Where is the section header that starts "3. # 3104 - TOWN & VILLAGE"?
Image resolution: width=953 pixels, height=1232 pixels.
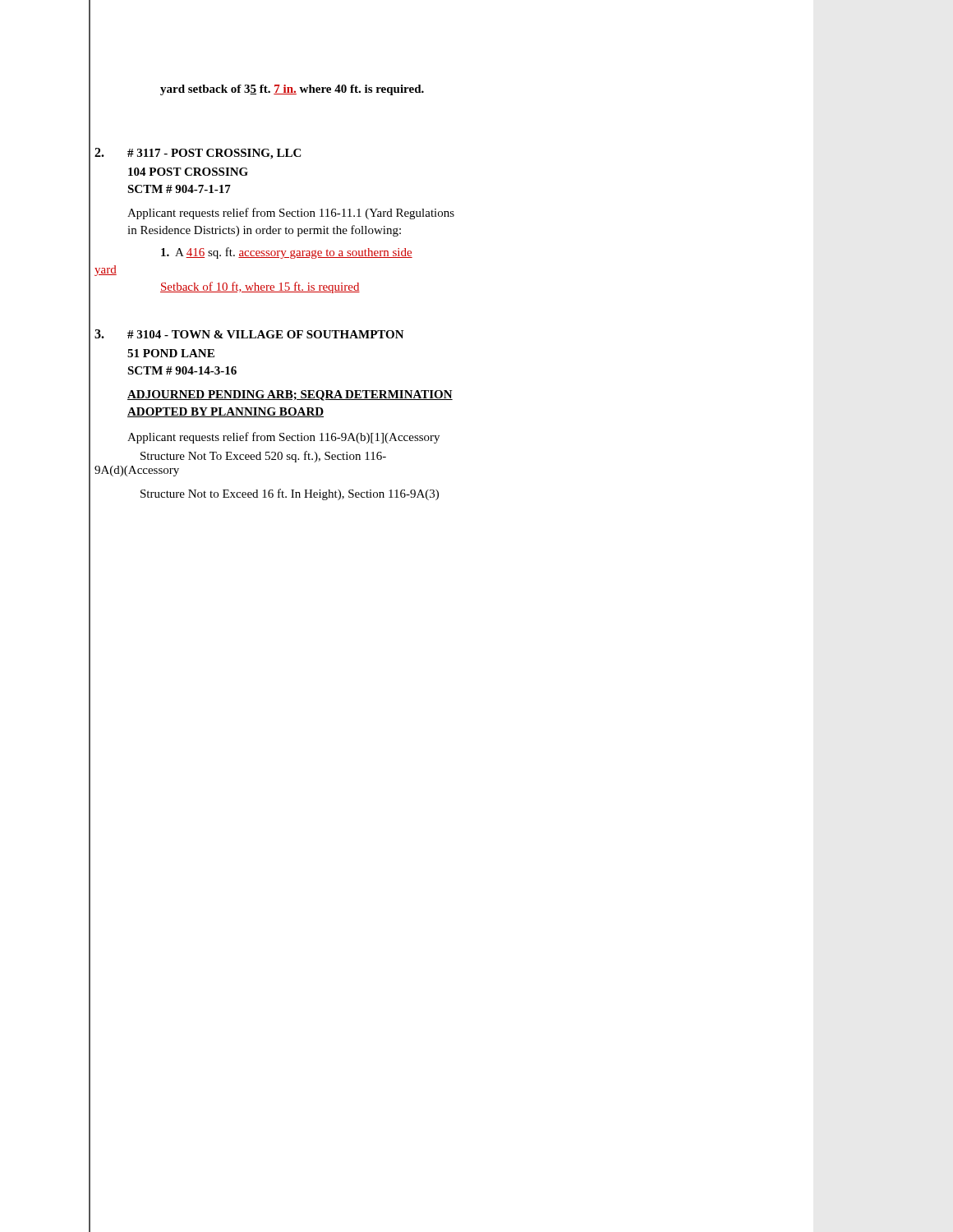click(249, 334)
